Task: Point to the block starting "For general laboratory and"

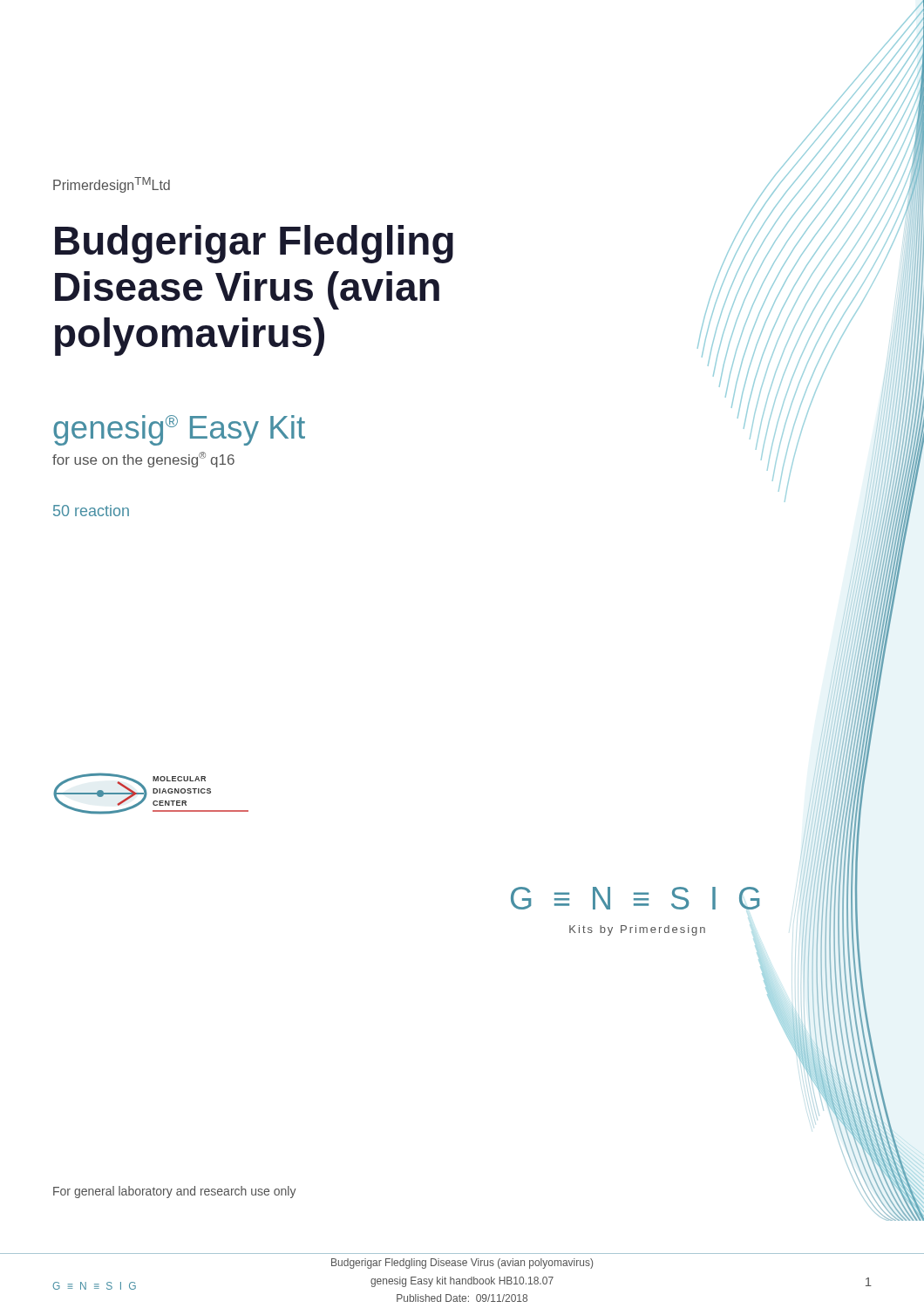Action: 174,1191
